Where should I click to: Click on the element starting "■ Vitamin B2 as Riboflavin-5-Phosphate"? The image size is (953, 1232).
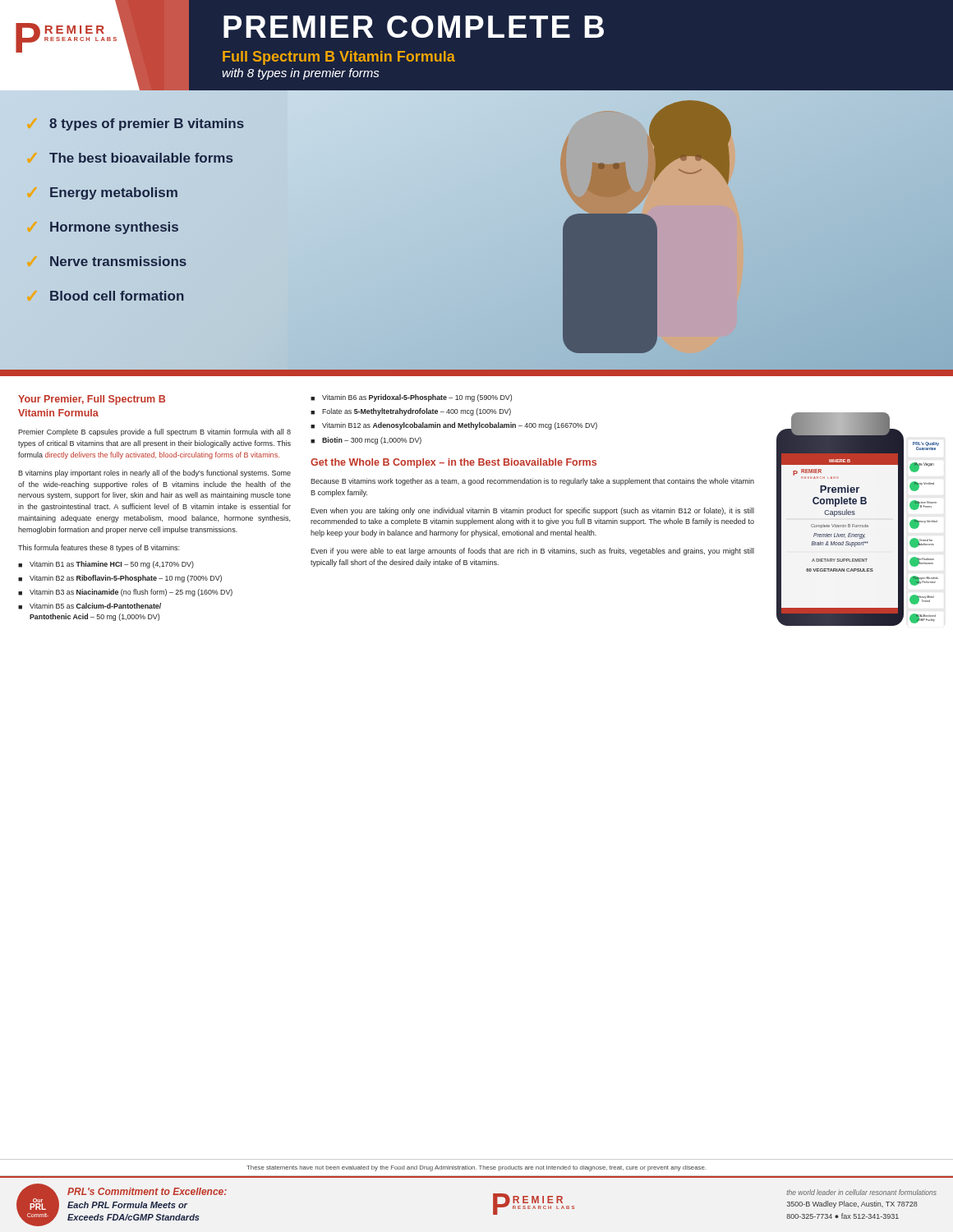(120, 579)
